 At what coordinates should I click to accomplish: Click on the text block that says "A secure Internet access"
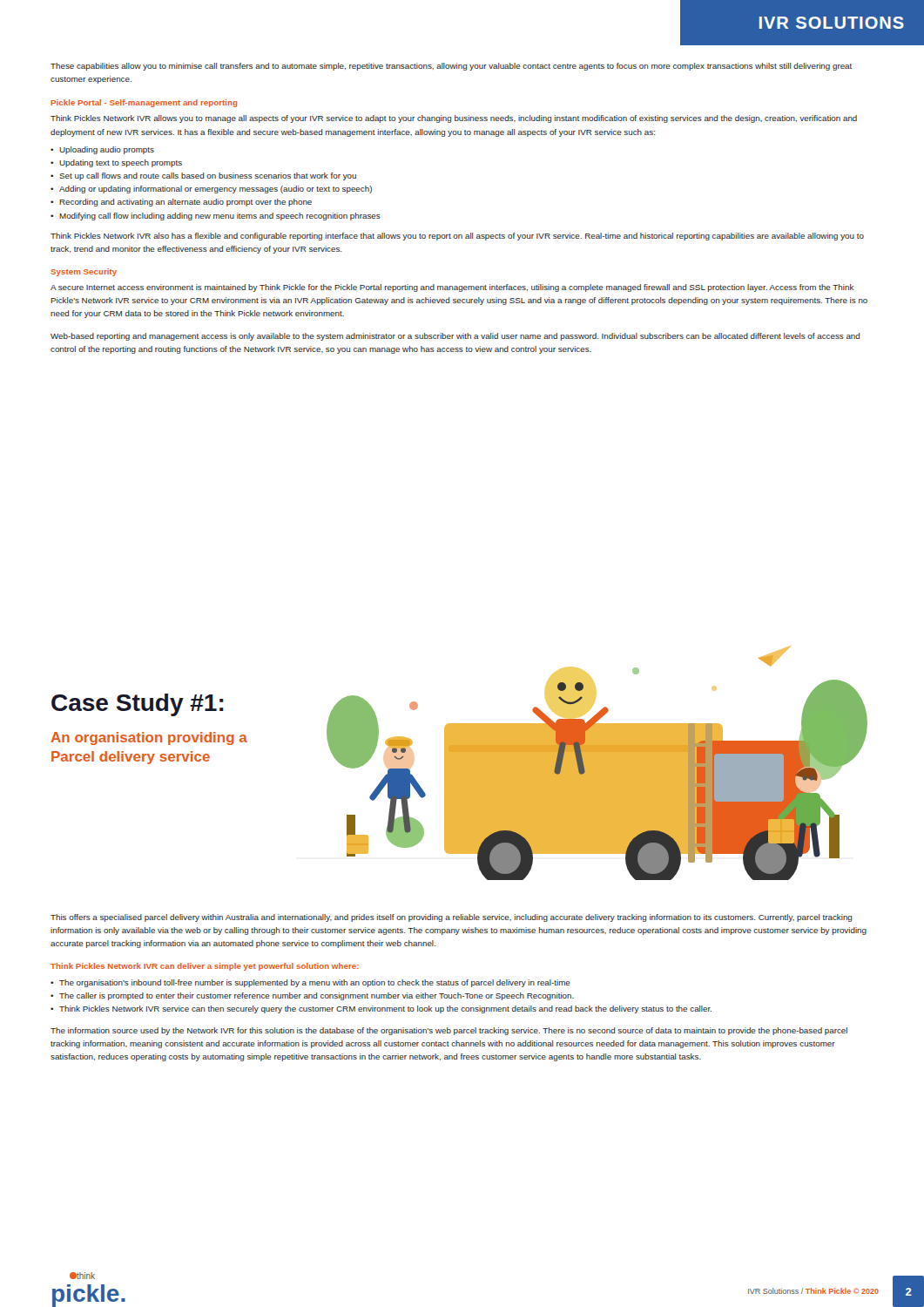[x=459, y=300]
